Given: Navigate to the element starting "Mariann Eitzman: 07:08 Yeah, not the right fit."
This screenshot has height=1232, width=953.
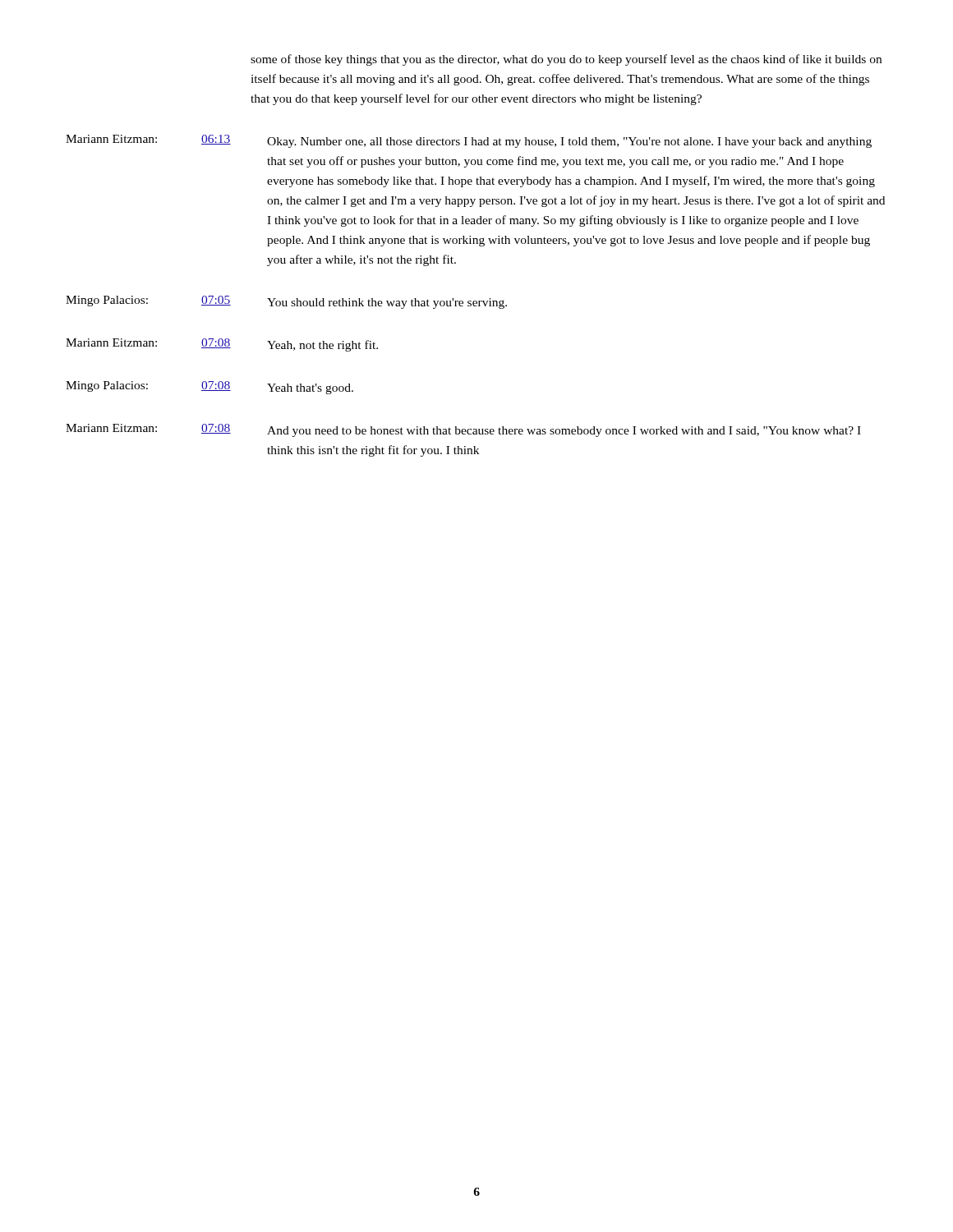Looking at the screenshot, I should (222, 345).
